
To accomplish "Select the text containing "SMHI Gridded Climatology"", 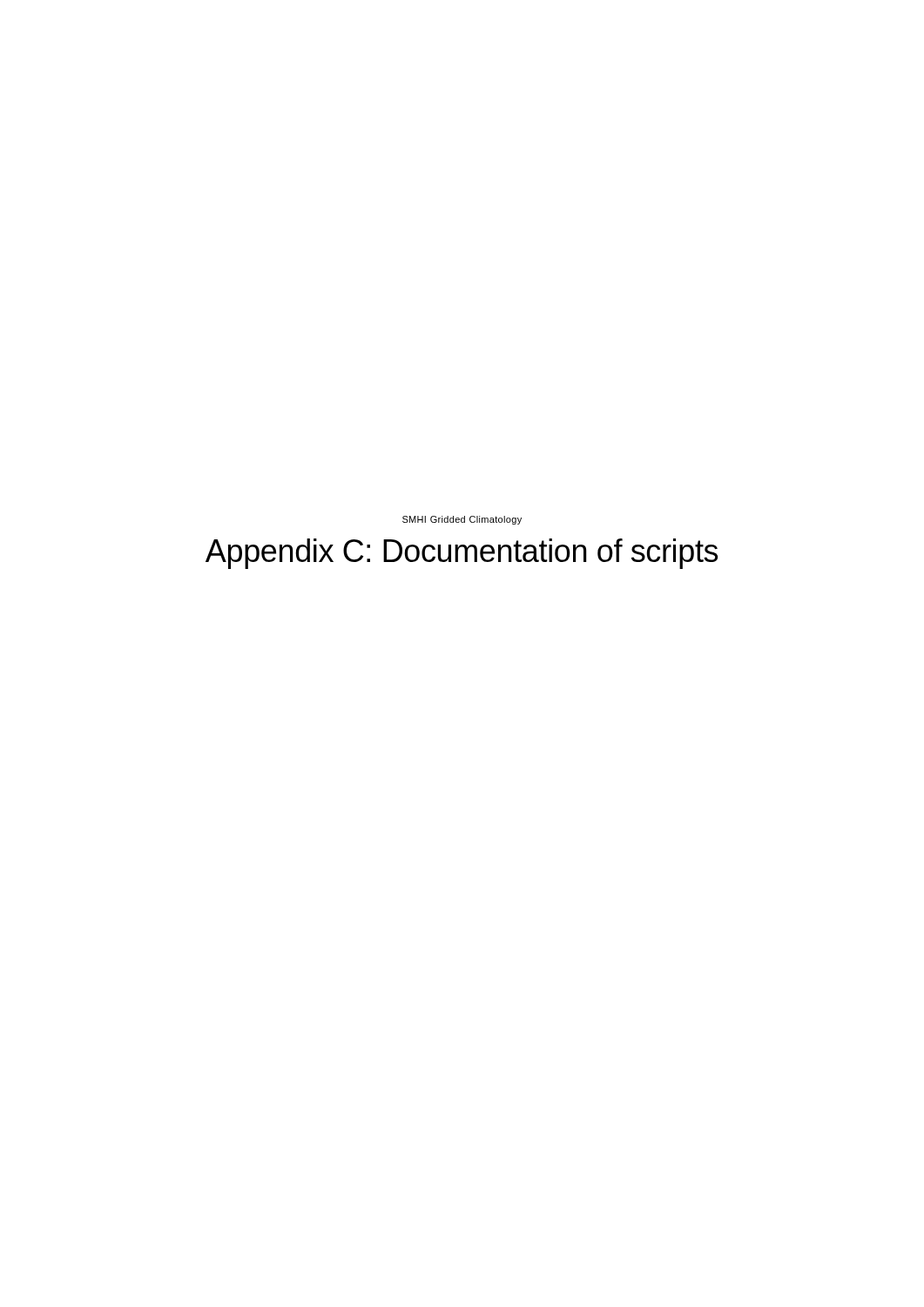I will [462, 519].
